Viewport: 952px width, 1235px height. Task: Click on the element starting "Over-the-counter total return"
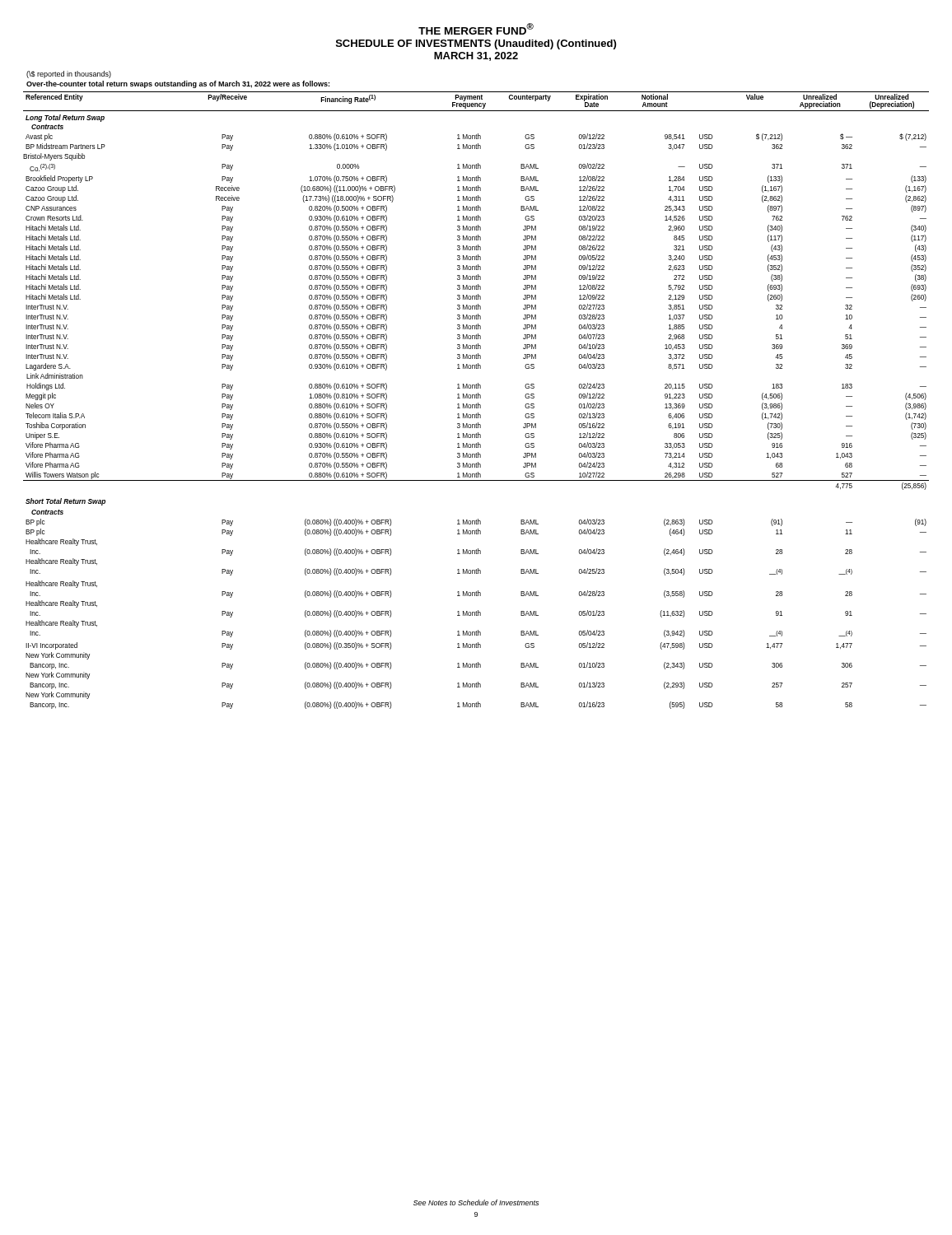(178, 84)
